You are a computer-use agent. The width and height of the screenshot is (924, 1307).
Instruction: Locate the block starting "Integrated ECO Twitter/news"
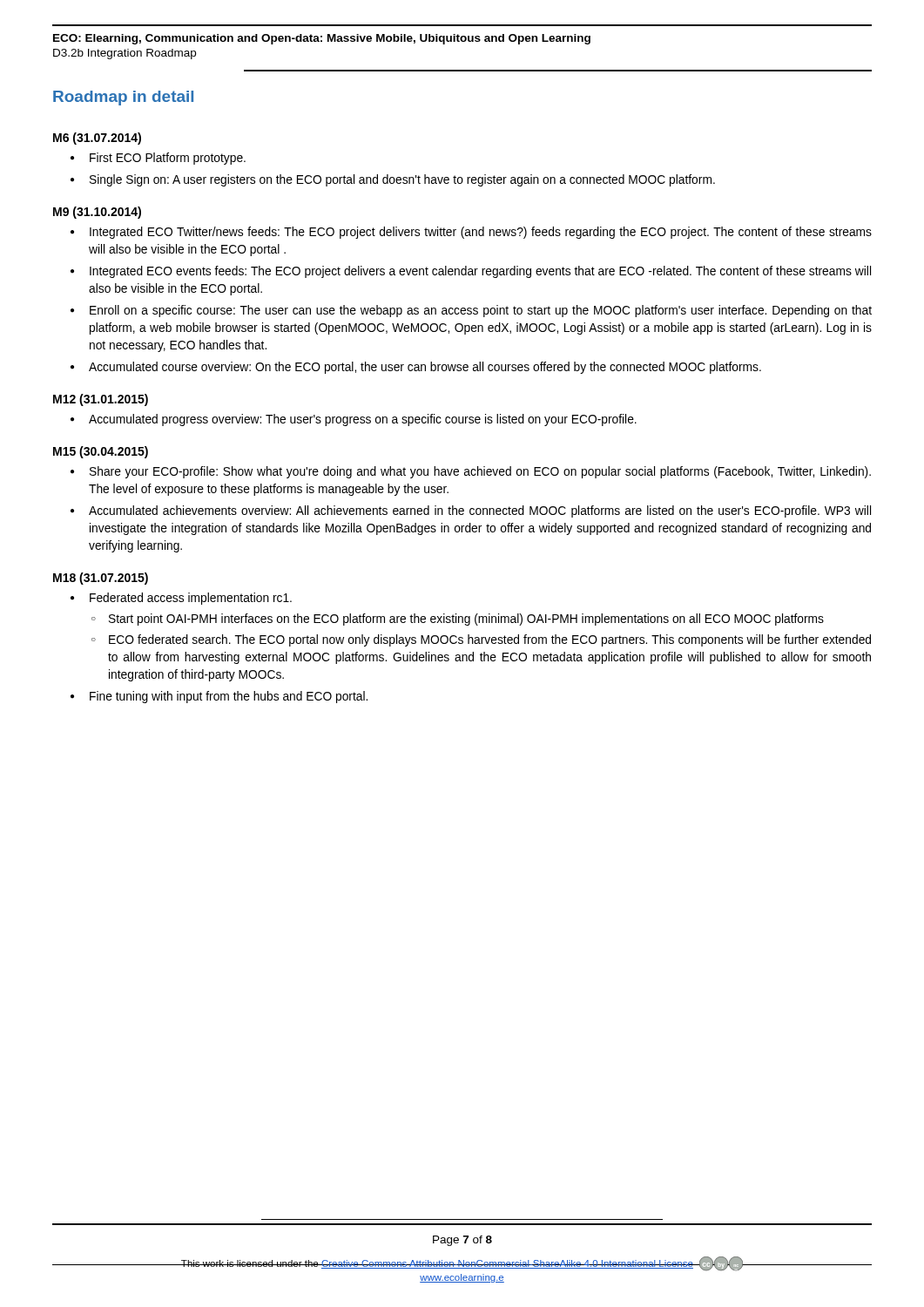tap(480, 241)
